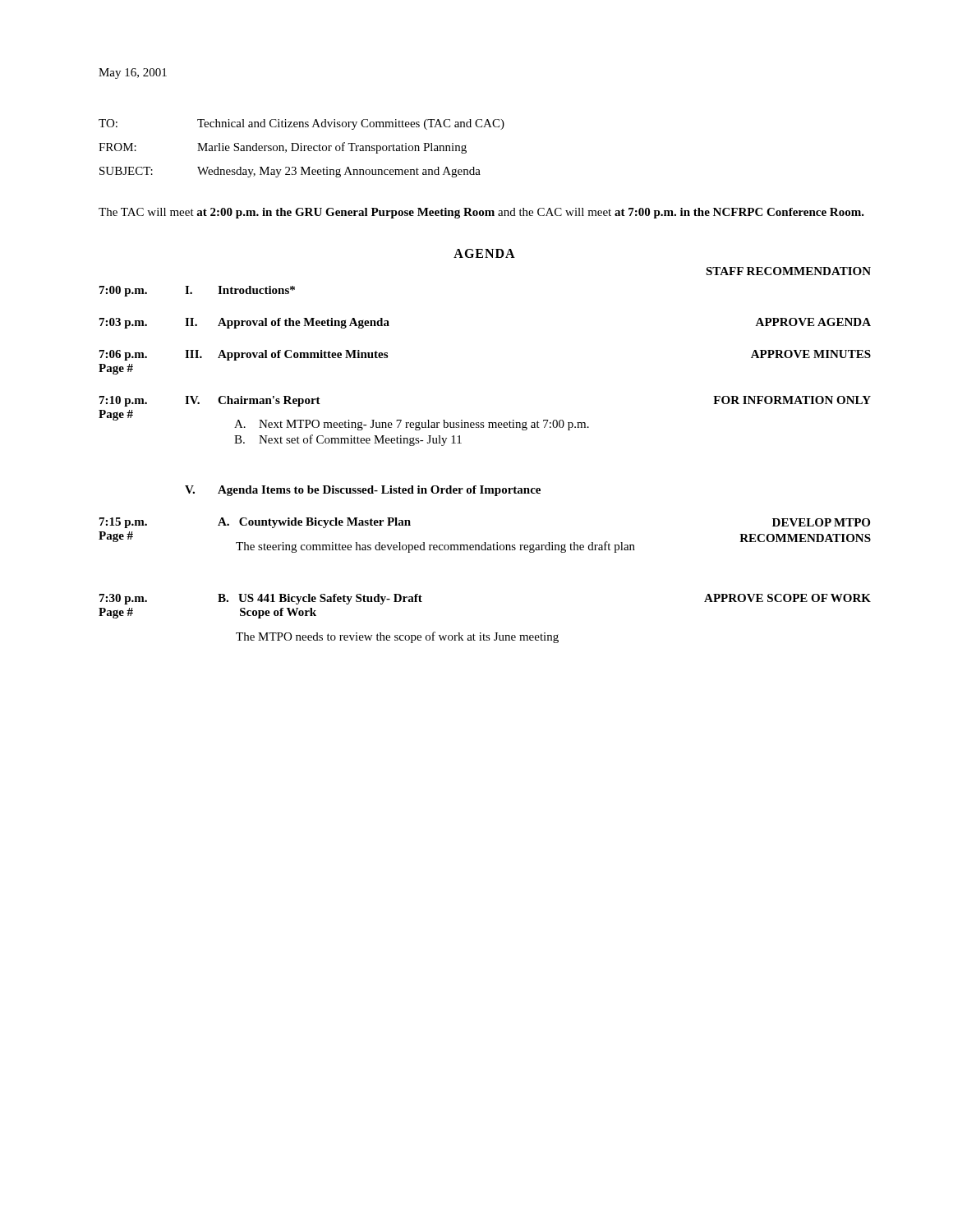
Task: Locate the element starting "May 16, 2001"
Action: tap(133, 72)
